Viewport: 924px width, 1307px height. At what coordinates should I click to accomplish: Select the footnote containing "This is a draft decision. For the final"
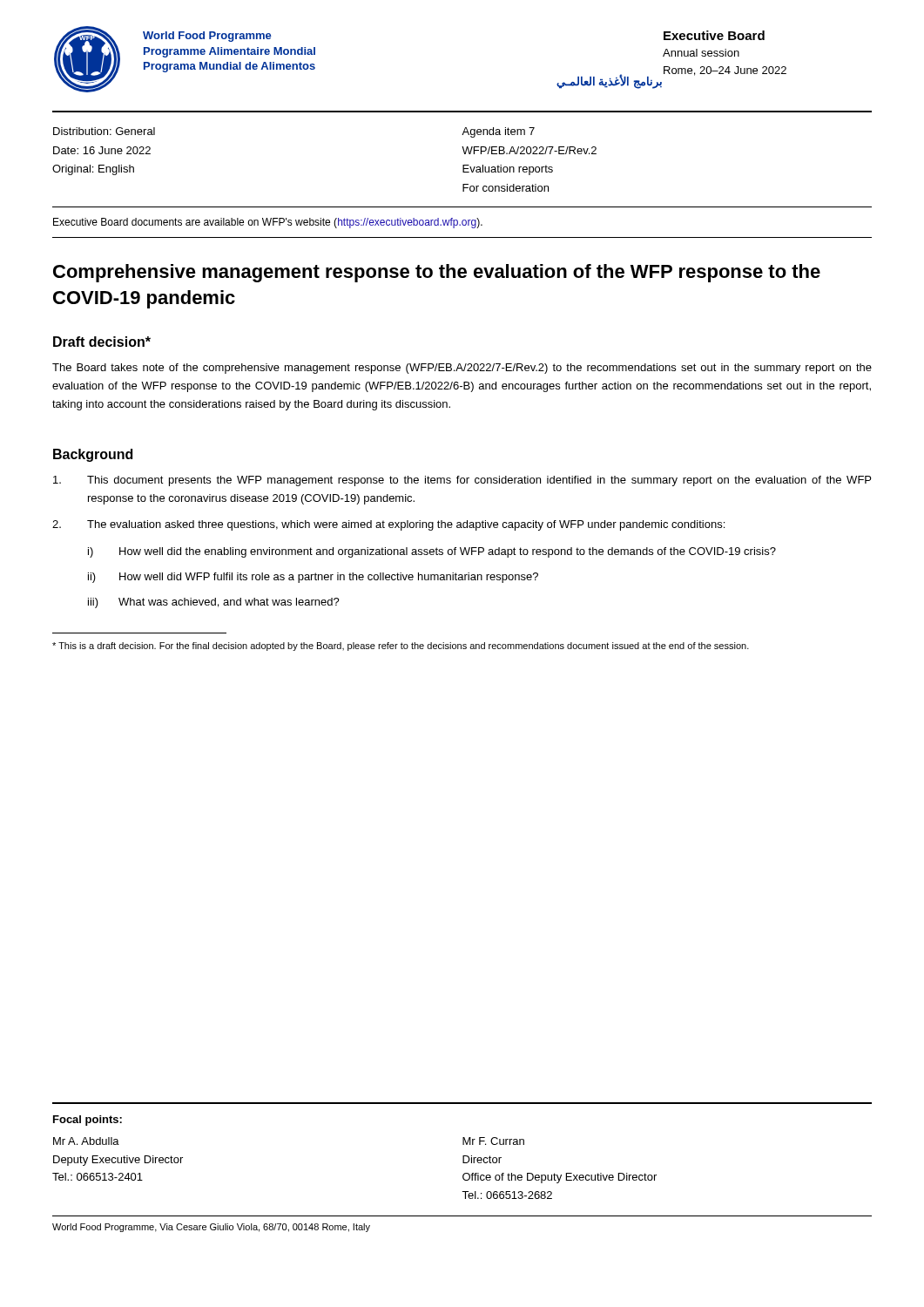tap(462, 635)
